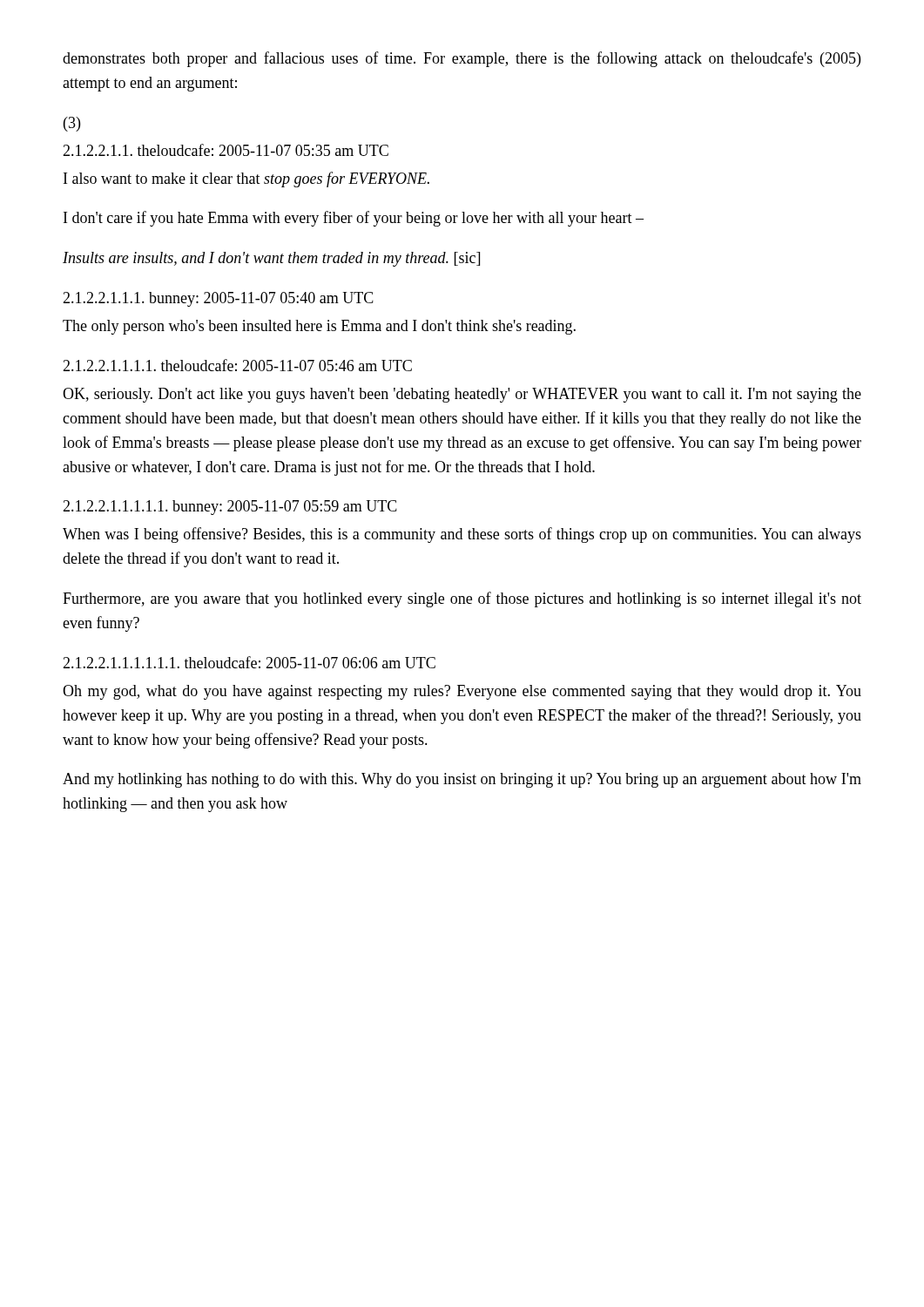The width and height of the screenshot is (924, 1307).
Task: Click on the passage starting "Insults are insults, and I don't want"
Action: tap(462, 259)
